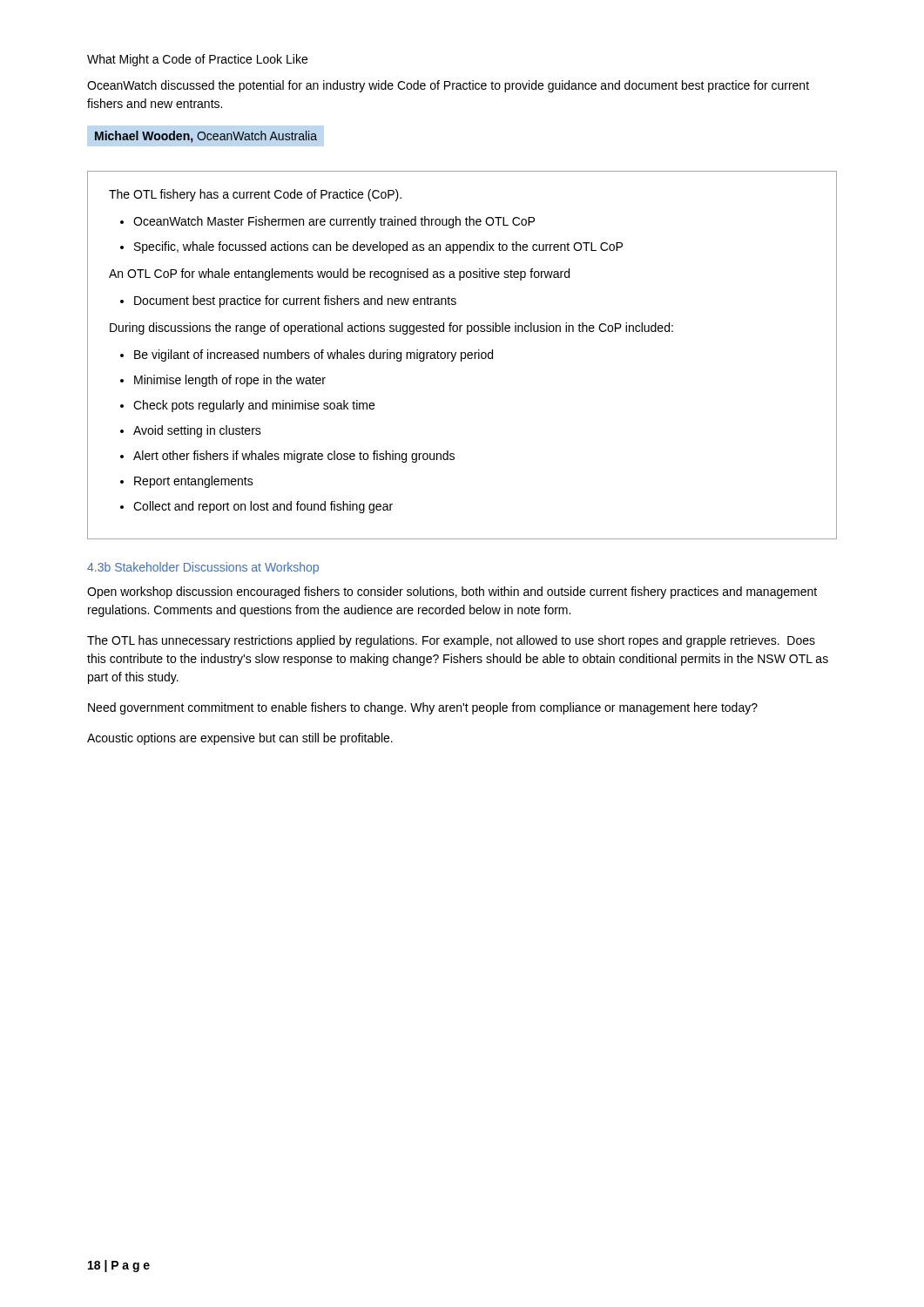Click where it says "4.3b Stakeholder Discussions at Workshop"
This screenshot has width=924, height=1307.
203,567
